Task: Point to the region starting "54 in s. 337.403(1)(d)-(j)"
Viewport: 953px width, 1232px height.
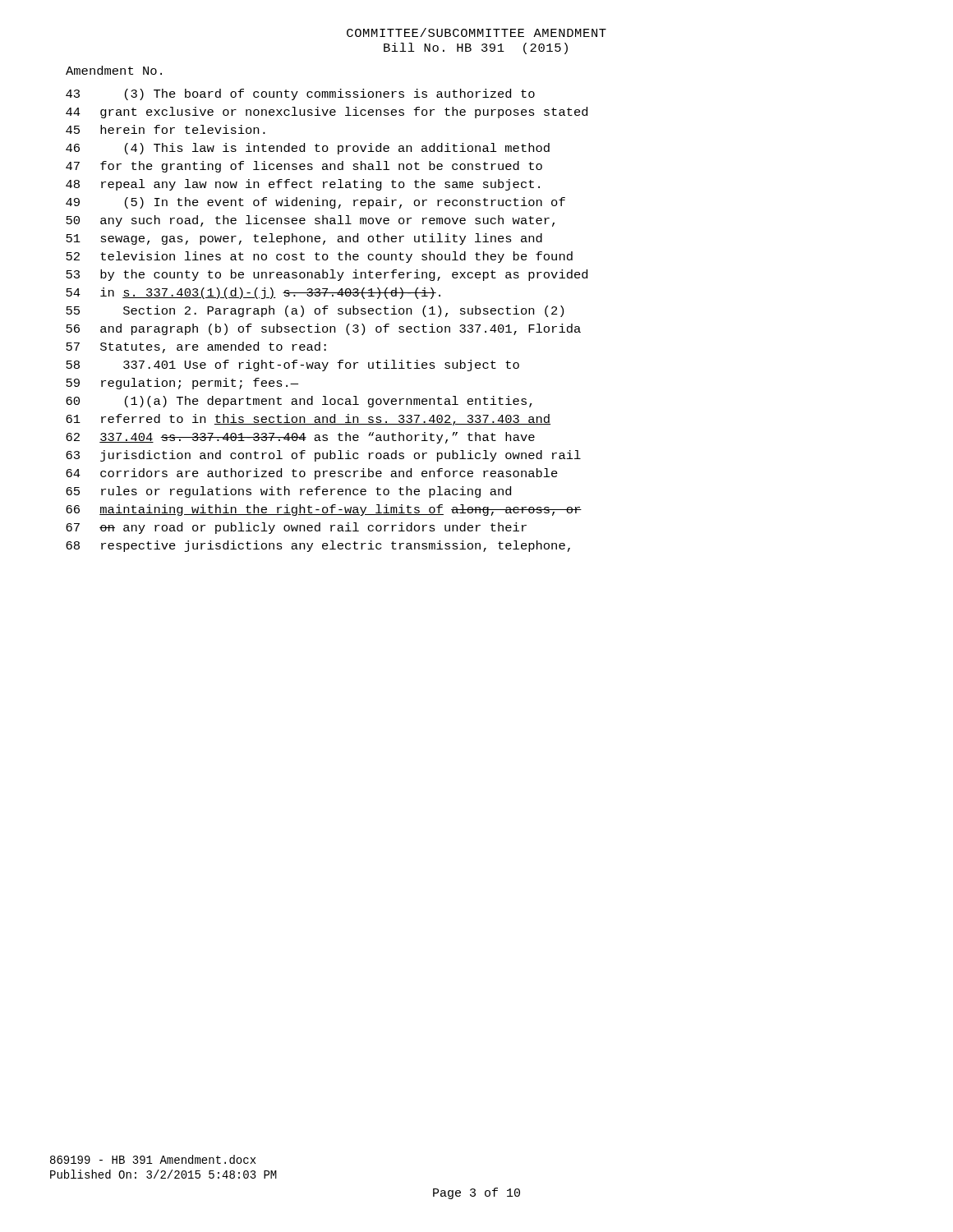Action: (x=246, y=293)
